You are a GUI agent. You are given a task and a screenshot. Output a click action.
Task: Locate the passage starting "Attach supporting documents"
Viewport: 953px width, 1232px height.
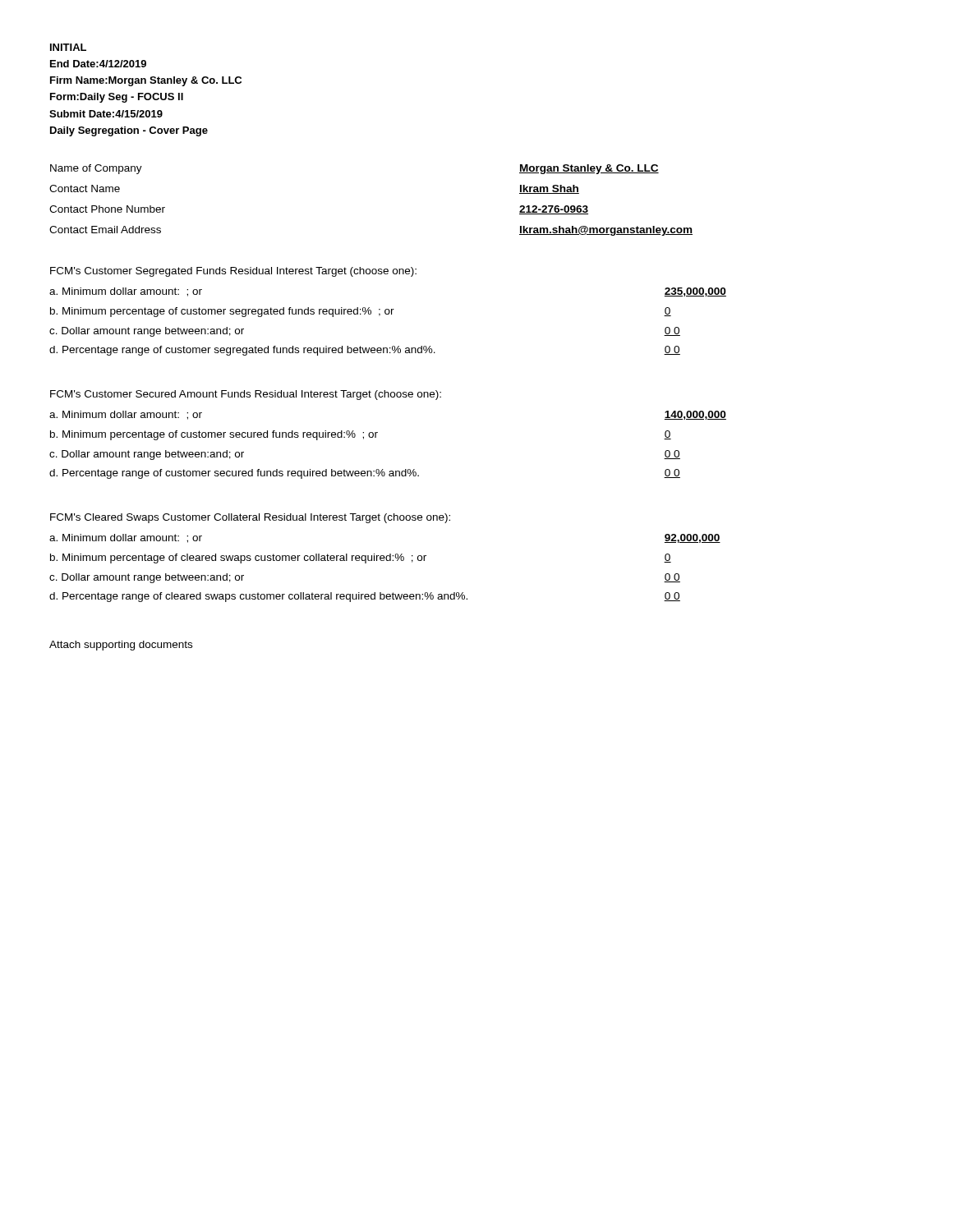tap(121, 644)
